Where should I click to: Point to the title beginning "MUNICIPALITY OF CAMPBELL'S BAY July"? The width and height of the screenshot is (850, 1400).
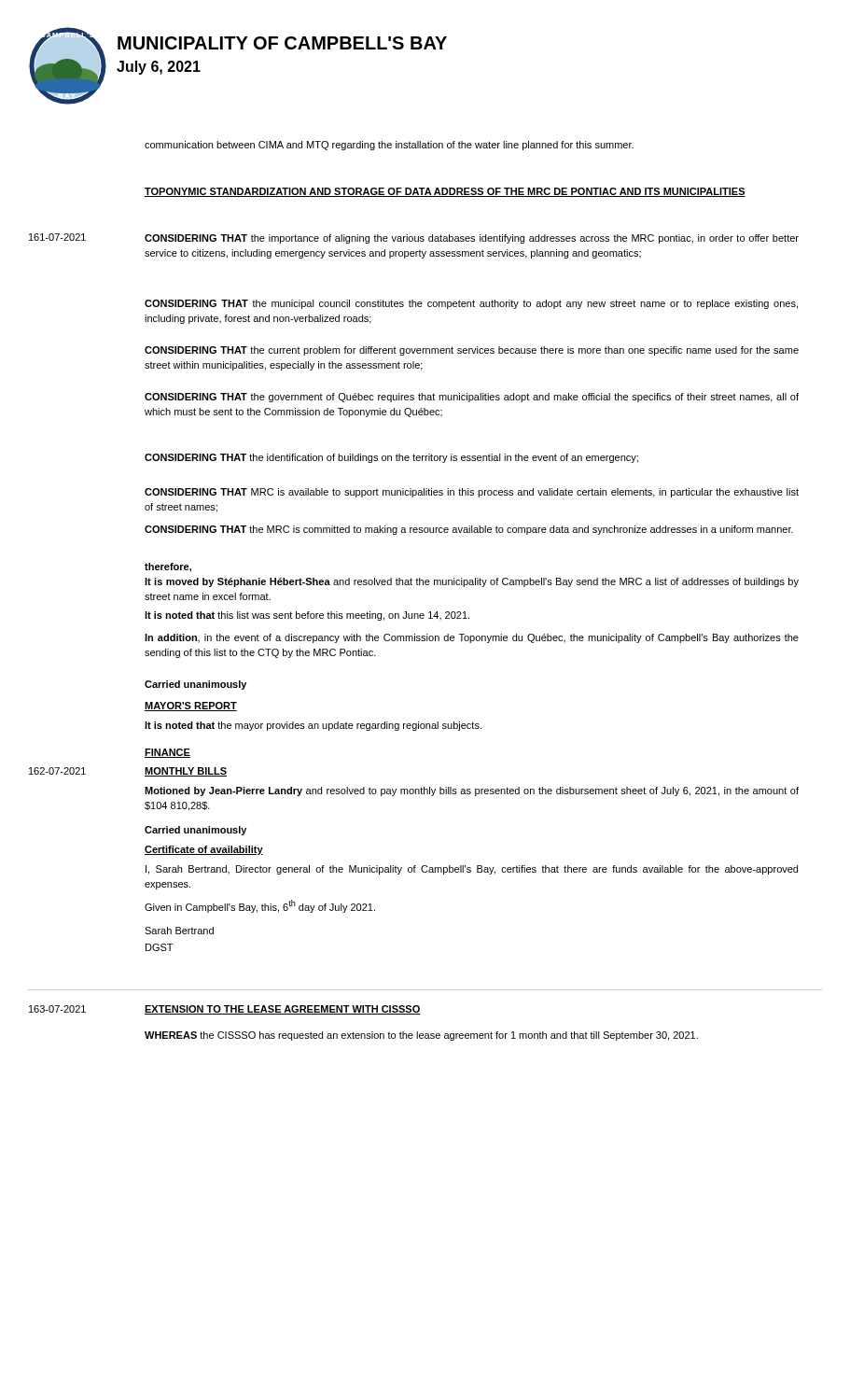click(x=282, y=54)
